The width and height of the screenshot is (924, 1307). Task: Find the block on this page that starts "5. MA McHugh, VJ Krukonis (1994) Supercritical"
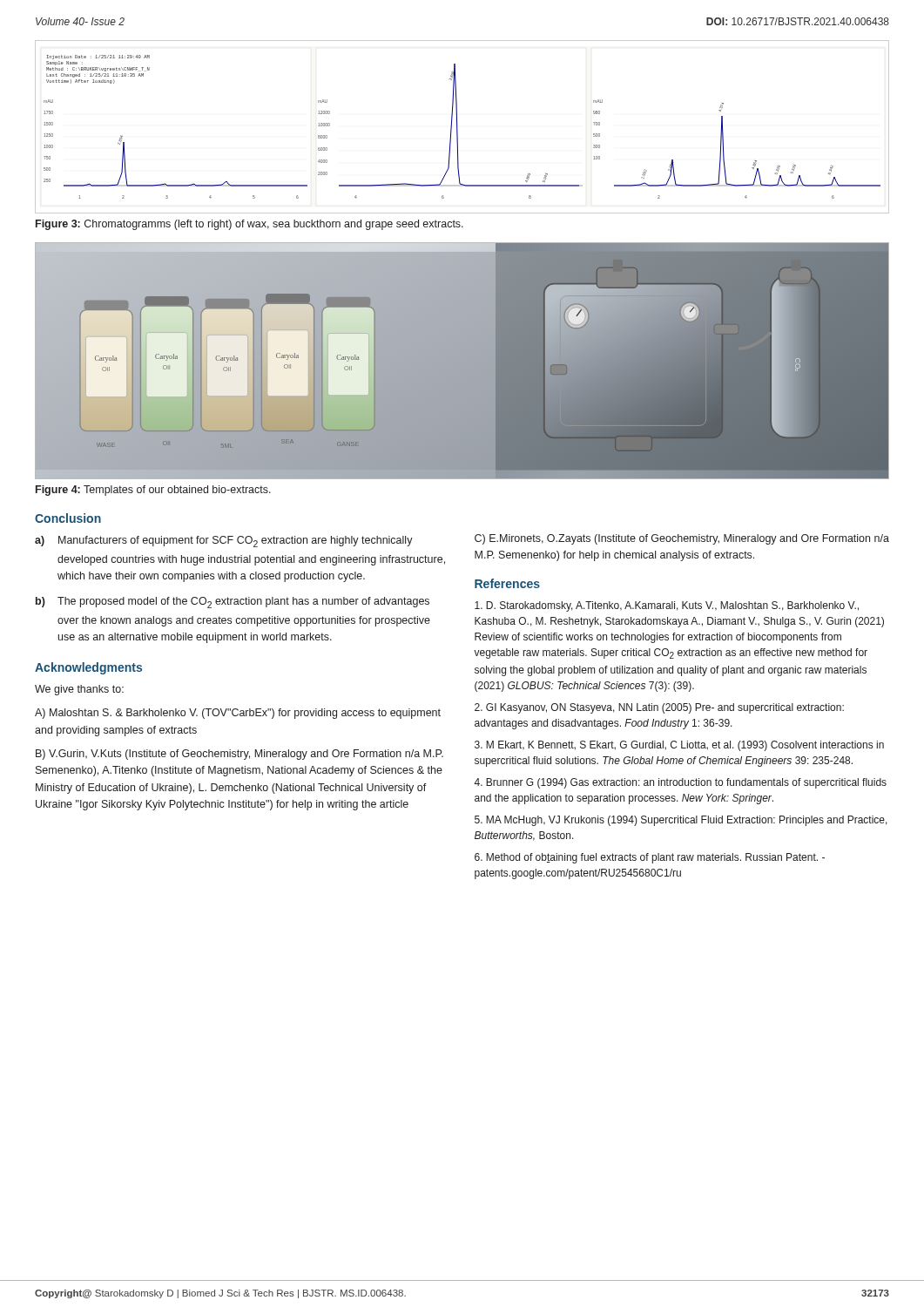coord(681,828)
